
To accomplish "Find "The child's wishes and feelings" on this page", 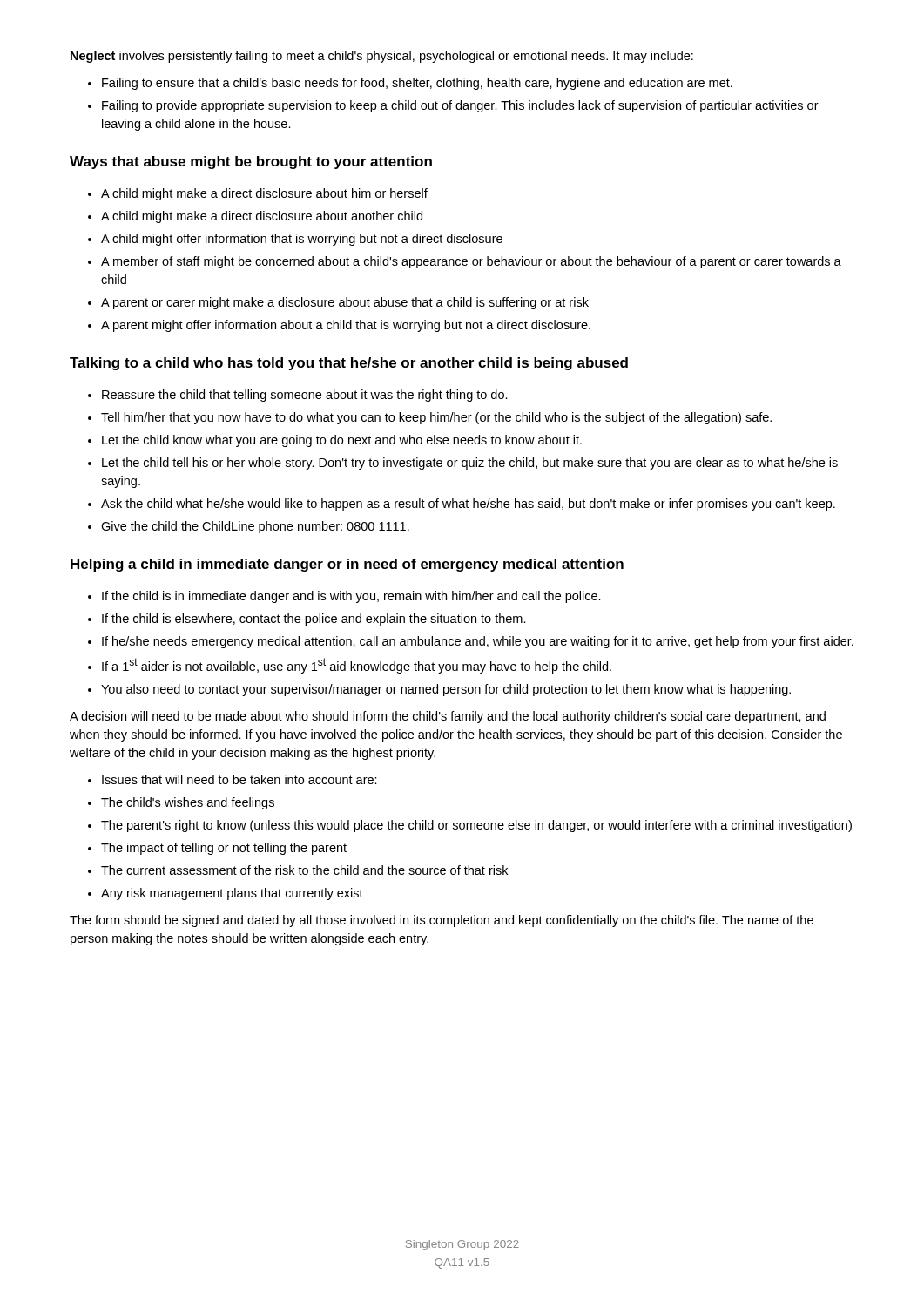I will coord(188,803).
